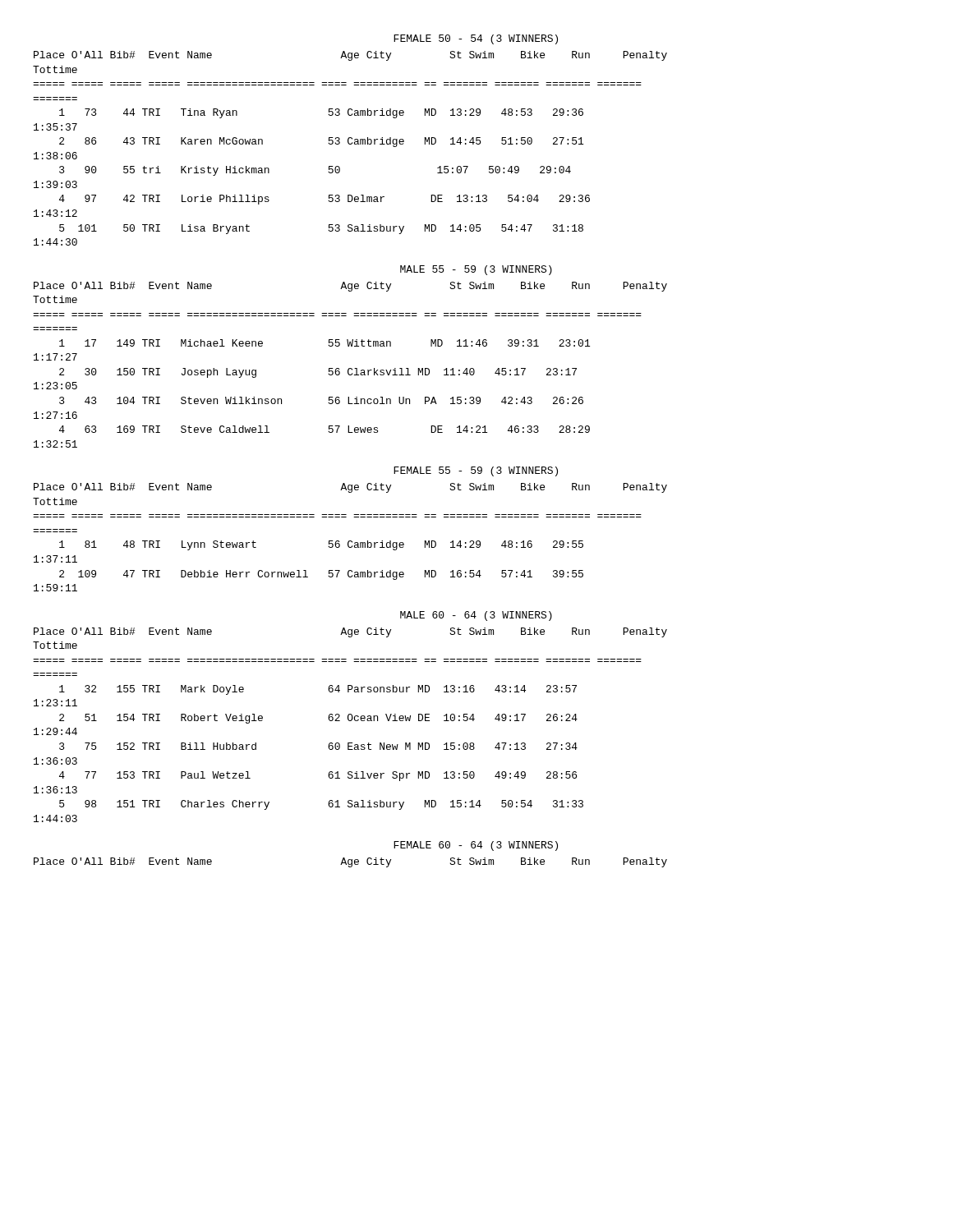953x1232 pixels.
Task: Point to the text starting "FEMALE 55 - 59 (3 WINNERS)"
Action: point(476,471)
